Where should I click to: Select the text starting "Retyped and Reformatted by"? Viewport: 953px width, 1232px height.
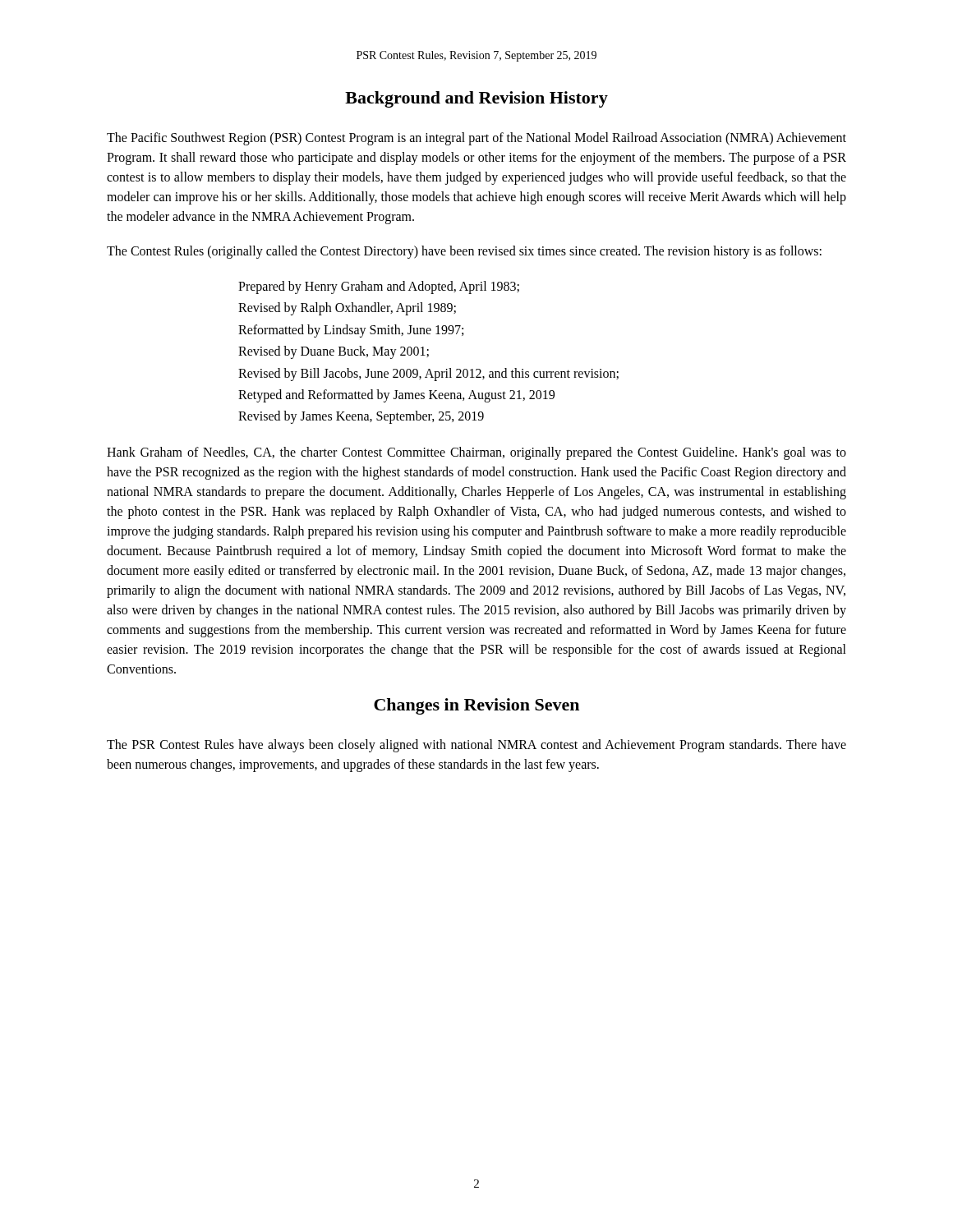[397, 395]
